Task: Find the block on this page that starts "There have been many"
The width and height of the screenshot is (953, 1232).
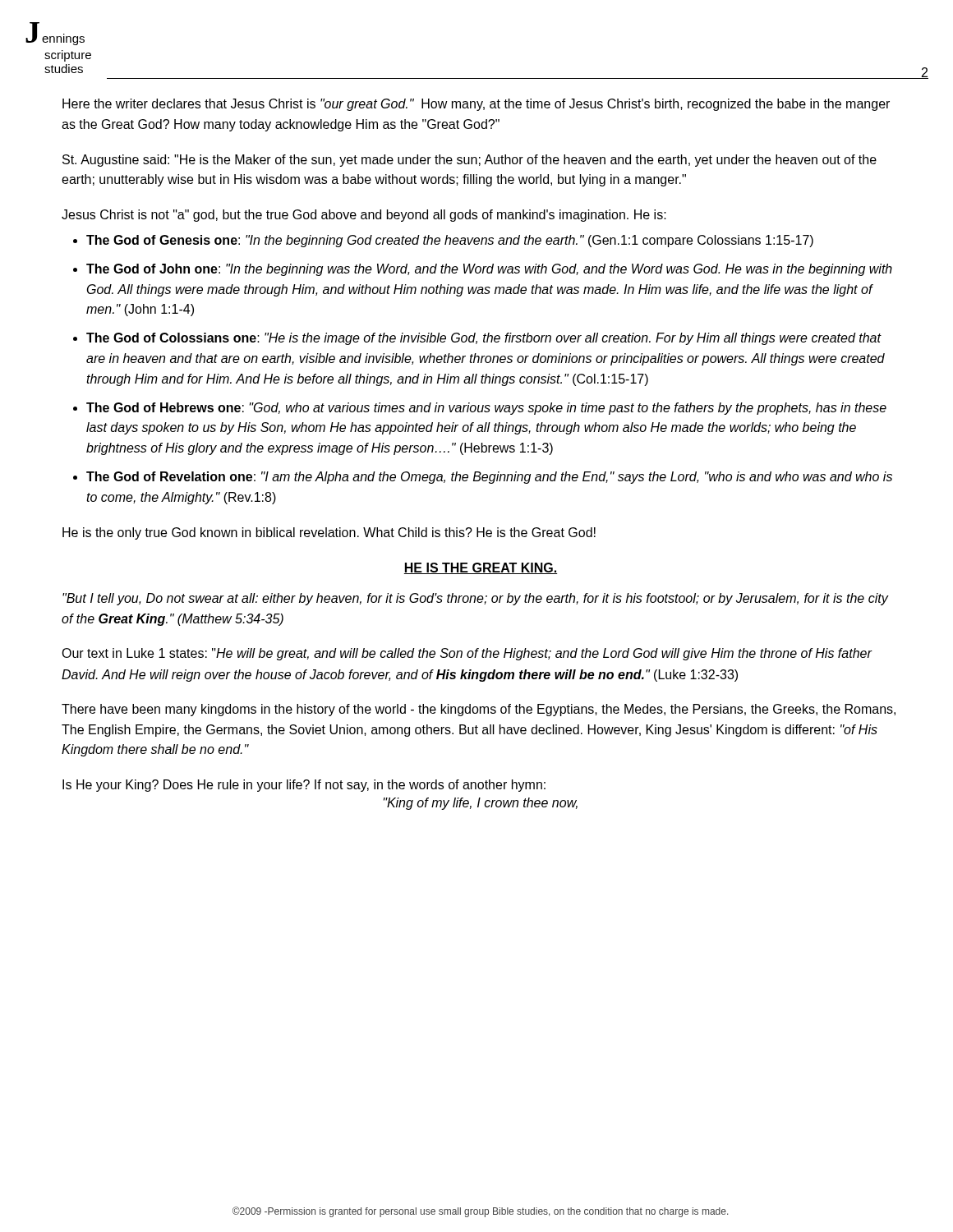Action: (x=479, y=729)
